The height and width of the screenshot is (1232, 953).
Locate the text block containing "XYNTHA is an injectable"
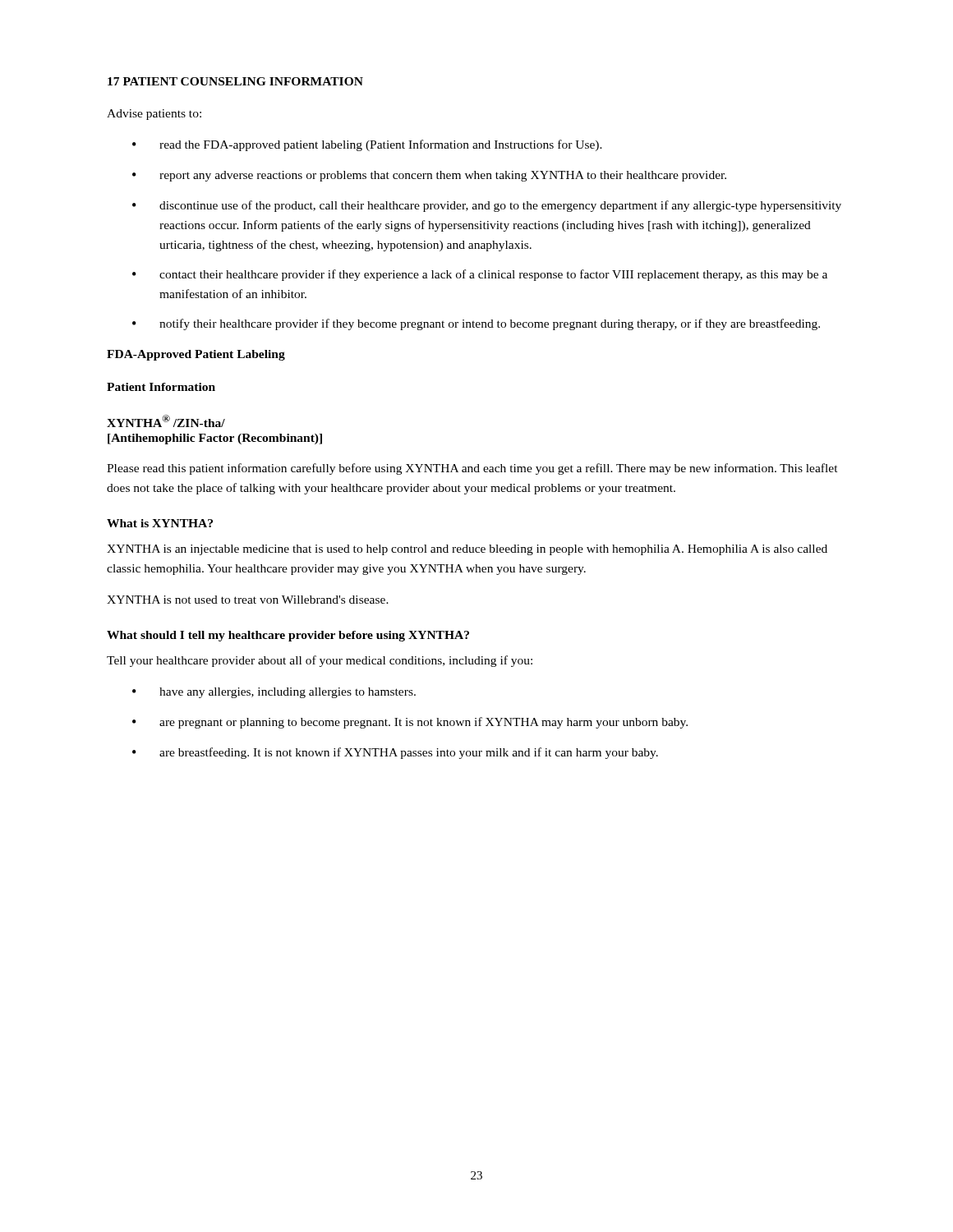click(x=467, y=558)
